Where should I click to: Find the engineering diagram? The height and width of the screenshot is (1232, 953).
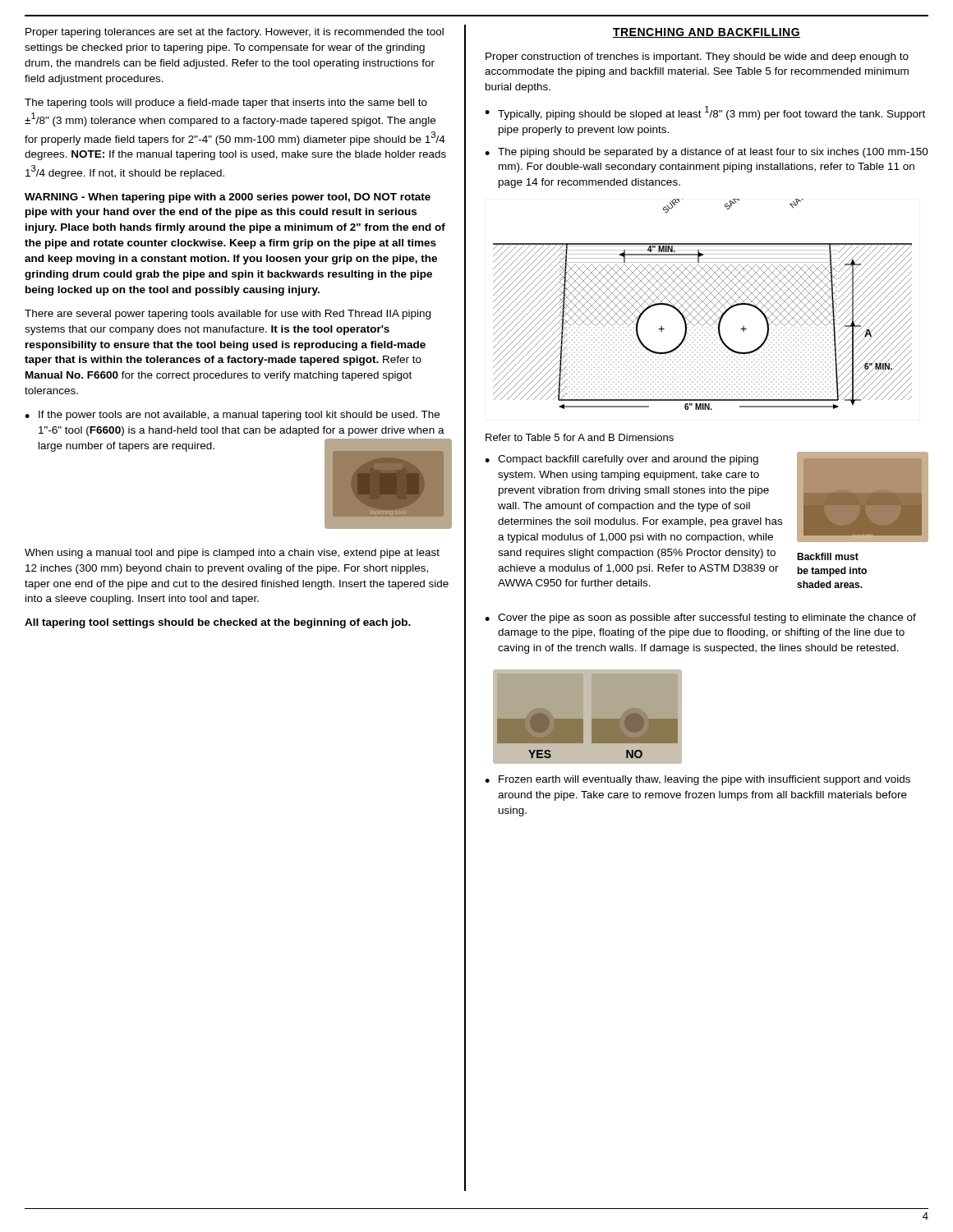707,314
